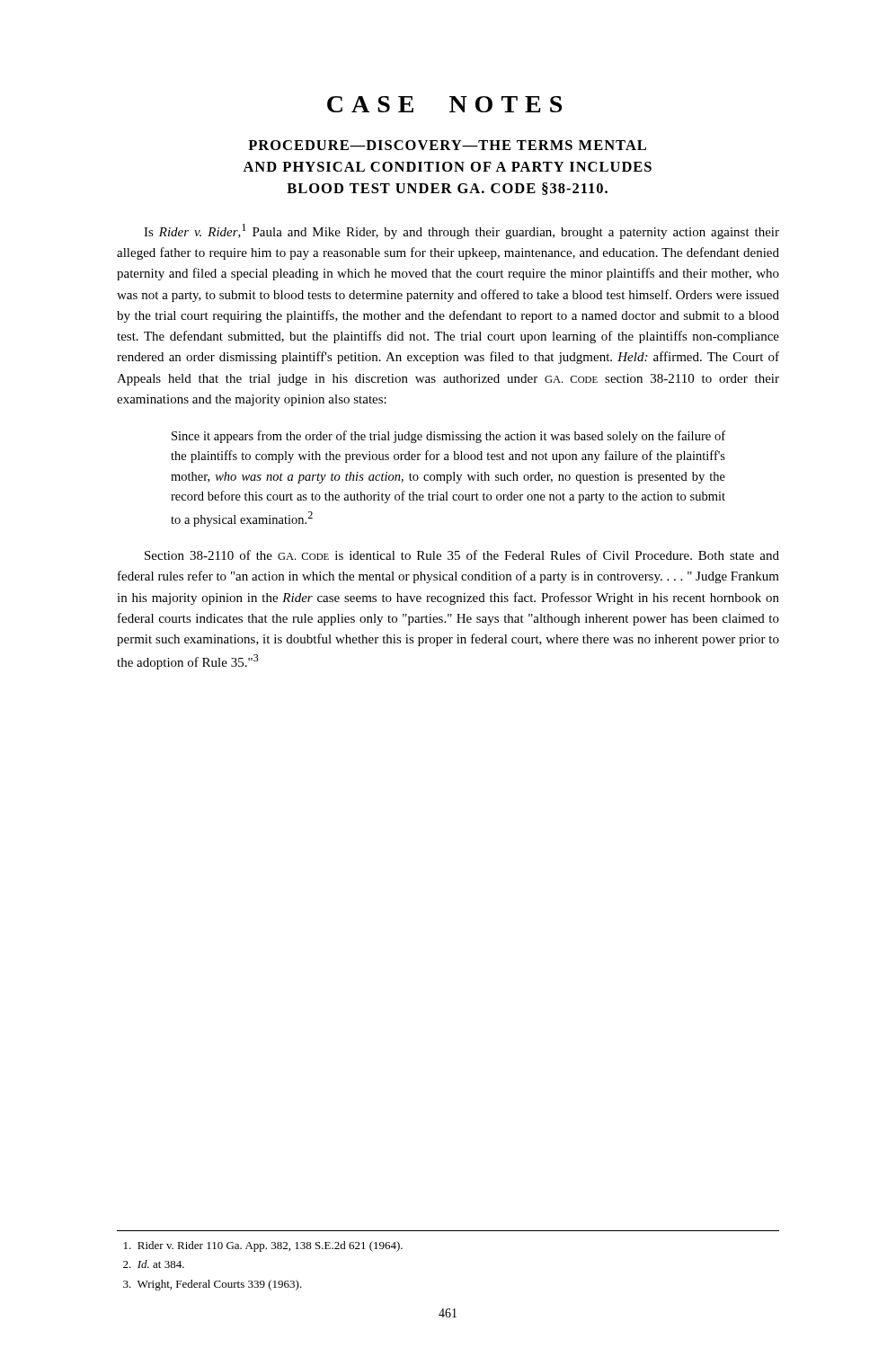Select the region starting "Section 38-2110 of the GA. CODE is identical"
Viewport: 896px width, 1348px height.
(x=448, y=609)
